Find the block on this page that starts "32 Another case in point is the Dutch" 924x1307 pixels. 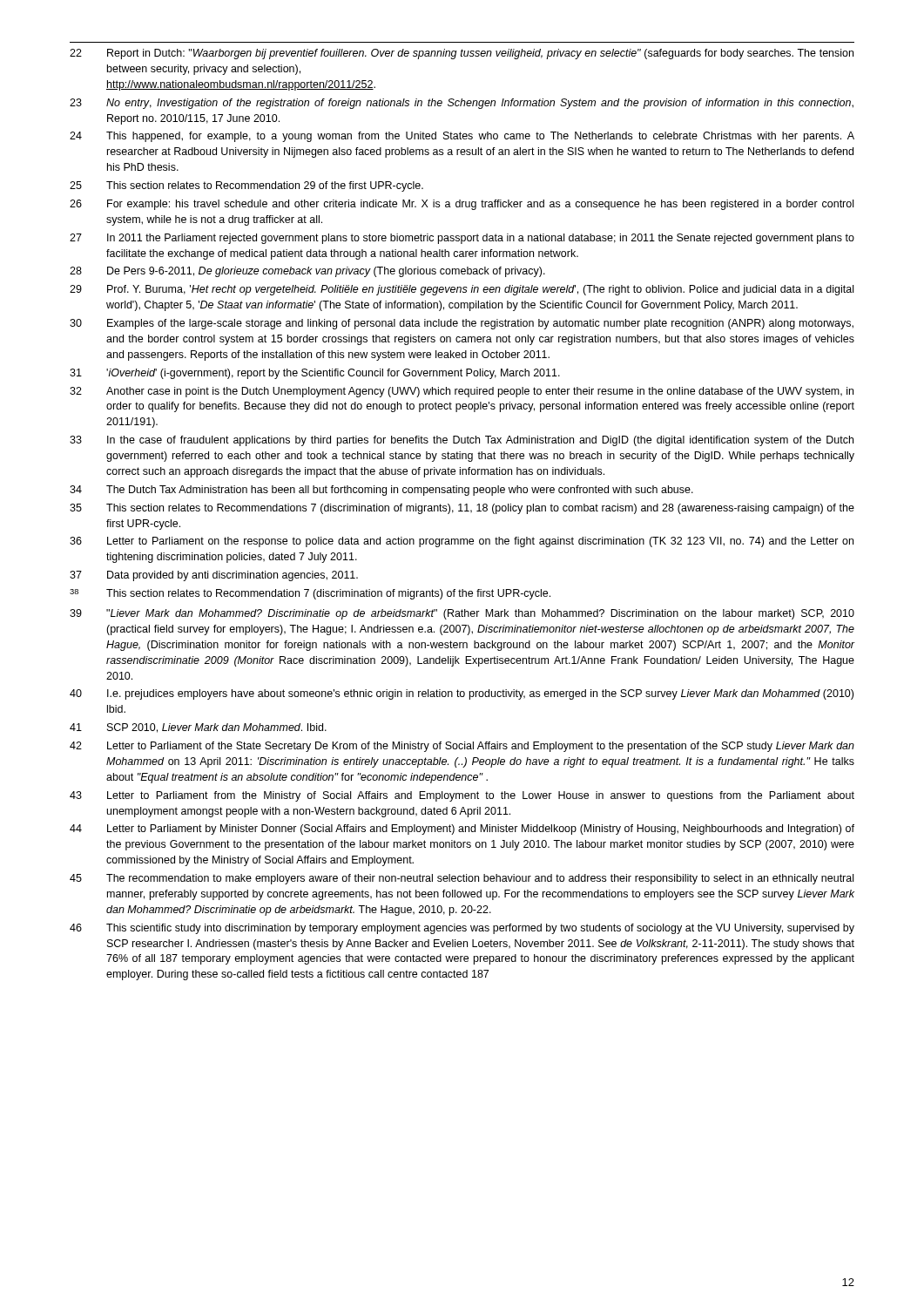click(x=462, y=407)
